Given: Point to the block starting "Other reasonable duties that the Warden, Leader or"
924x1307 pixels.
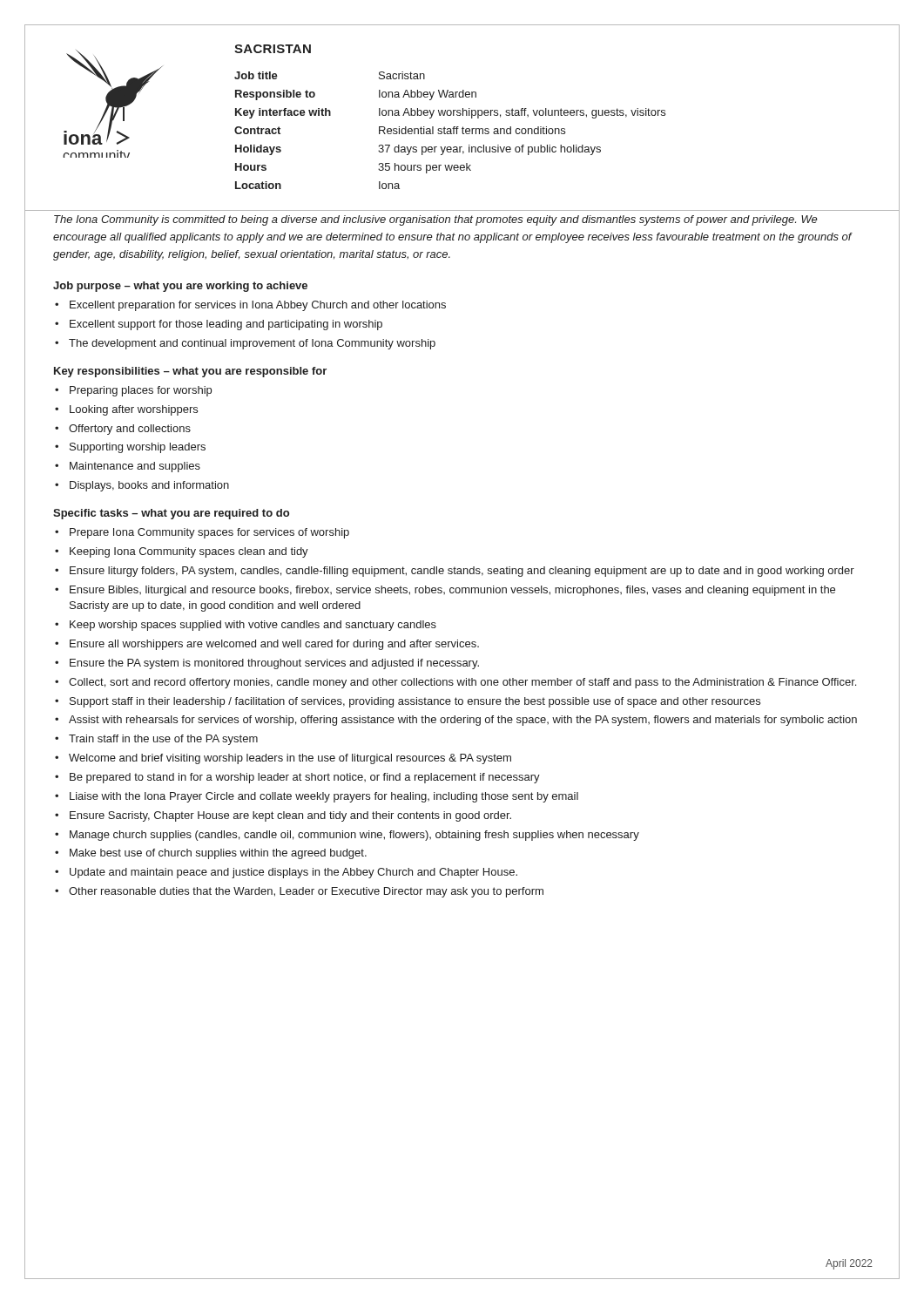Looking at the screenshot, I should [306, 891].
